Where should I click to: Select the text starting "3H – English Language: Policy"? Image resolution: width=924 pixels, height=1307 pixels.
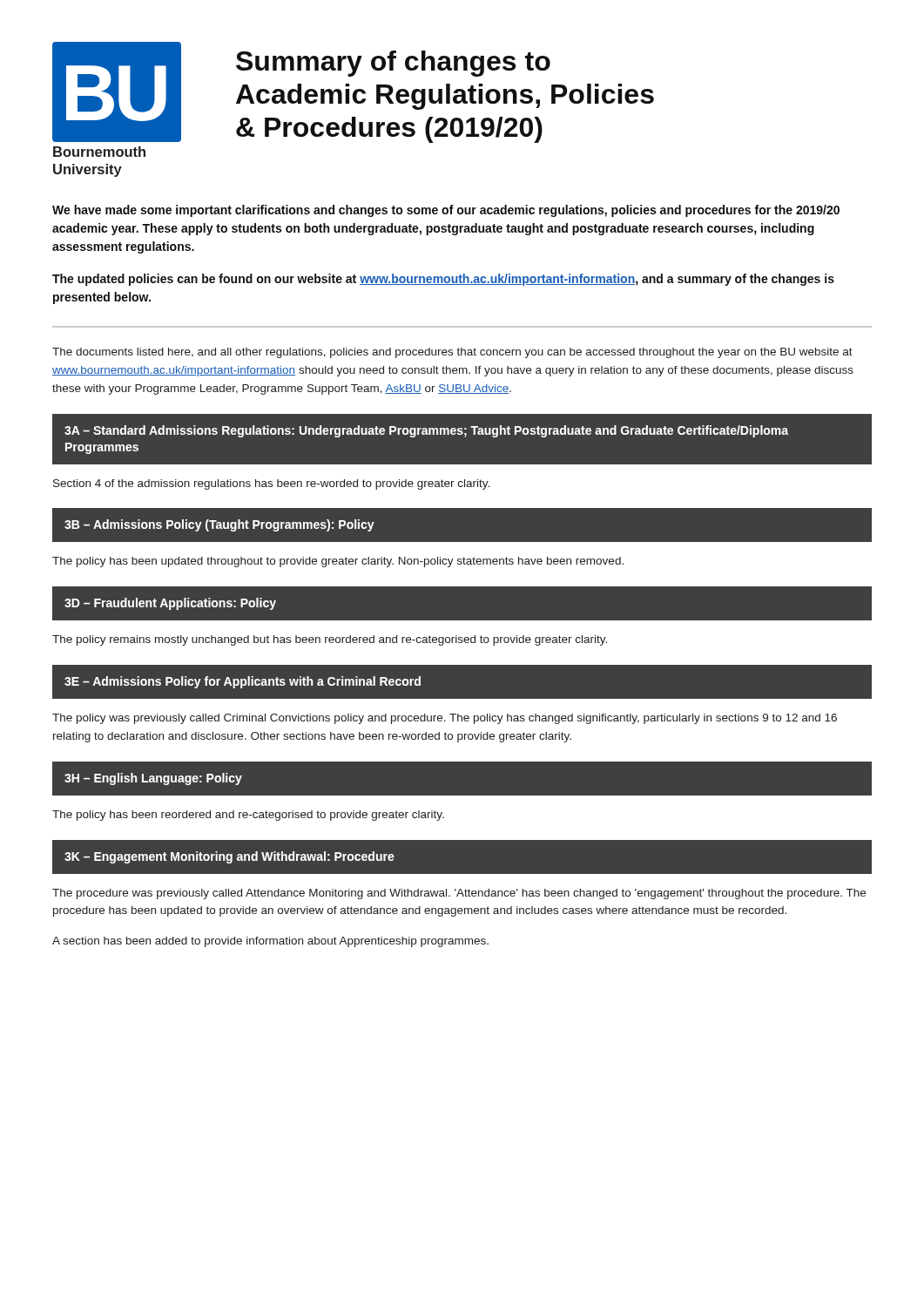point(153,778)
